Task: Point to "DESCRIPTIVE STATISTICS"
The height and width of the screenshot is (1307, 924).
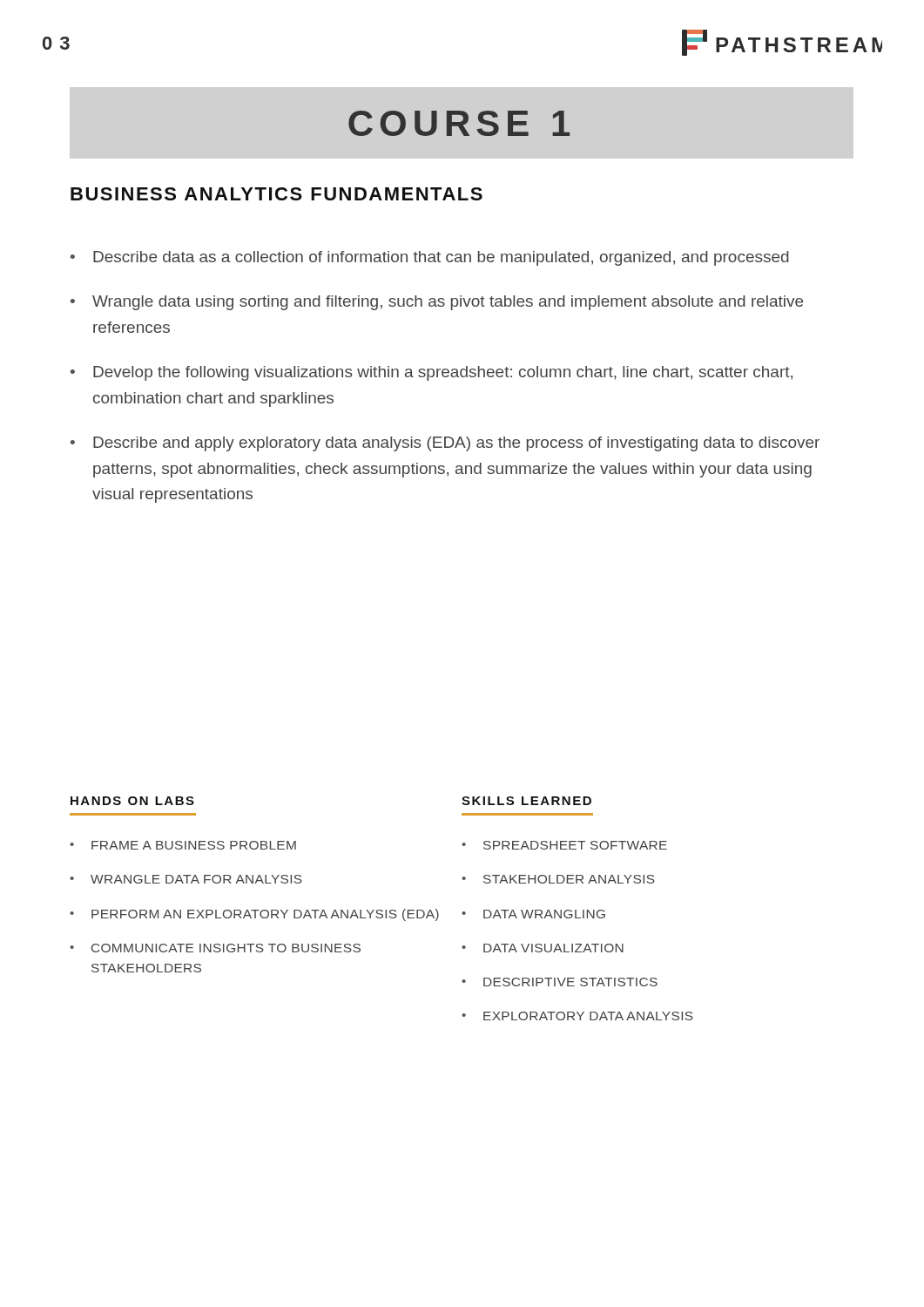Action: click(x=570, y=982)
